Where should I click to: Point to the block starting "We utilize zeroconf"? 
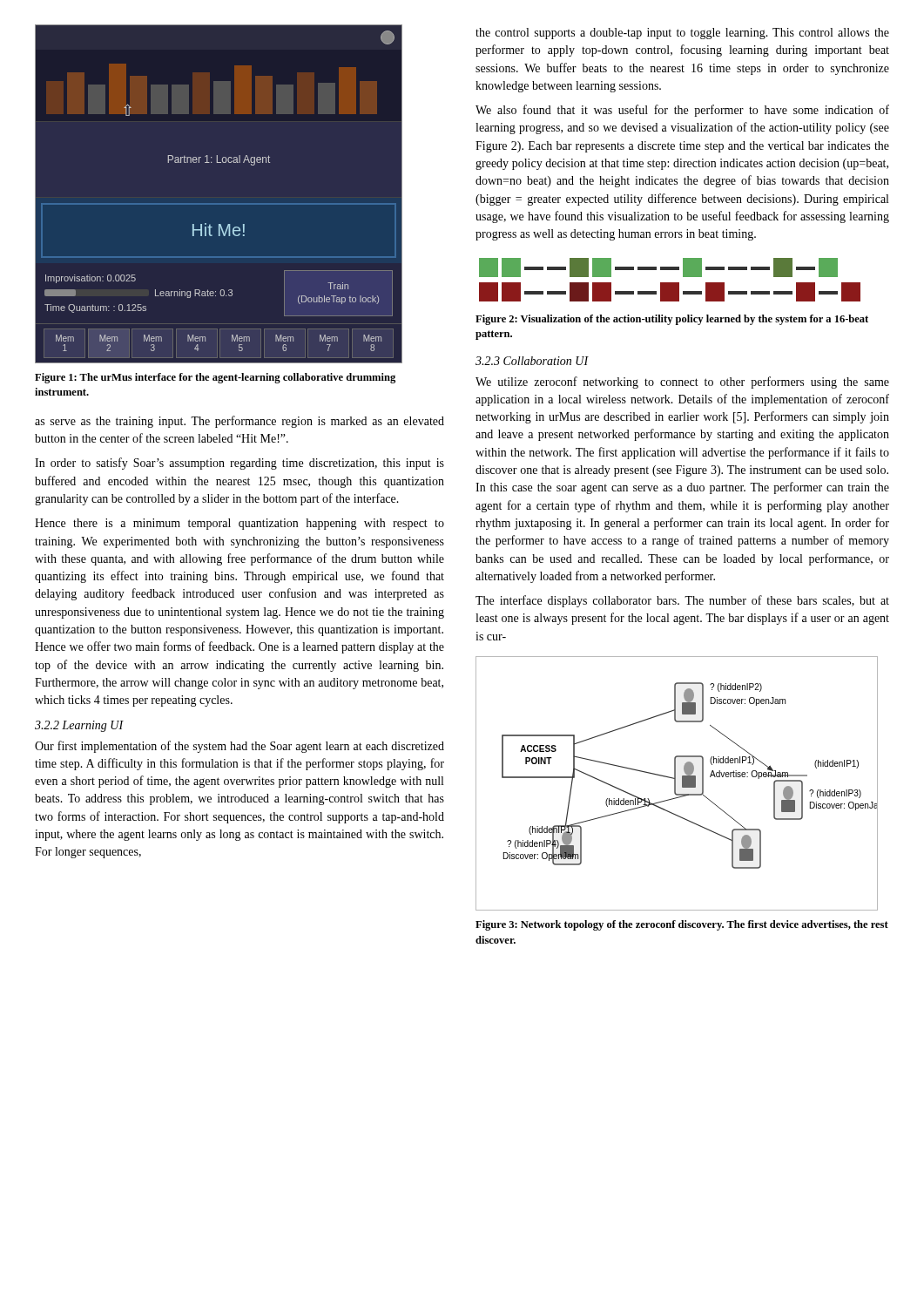(682, 479)
